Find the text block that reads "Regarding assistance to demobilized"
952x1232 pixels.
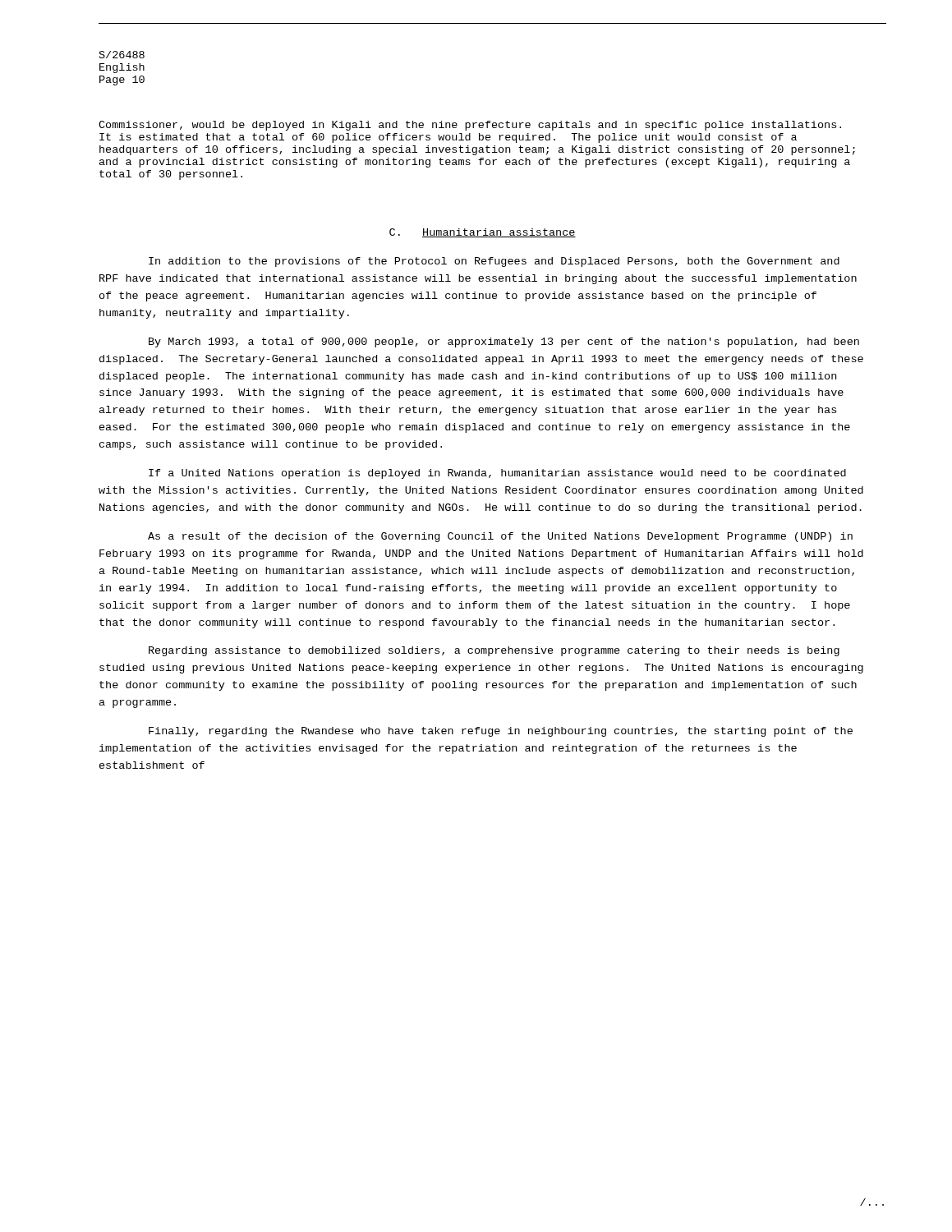pyautogui.click(x=481, y=677)
